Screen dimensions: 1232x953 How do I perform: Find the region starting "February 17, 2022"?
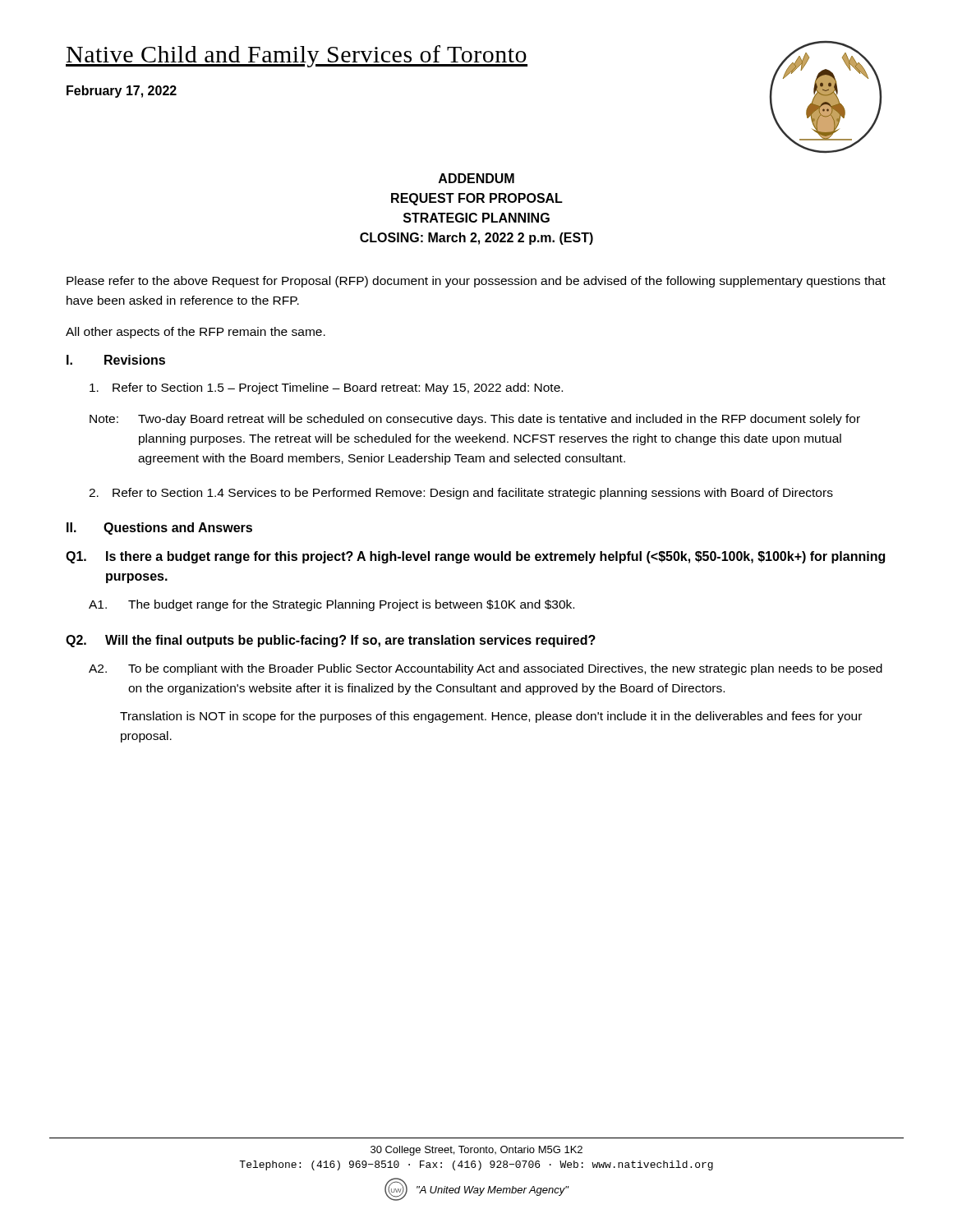(x=122, y=92)
